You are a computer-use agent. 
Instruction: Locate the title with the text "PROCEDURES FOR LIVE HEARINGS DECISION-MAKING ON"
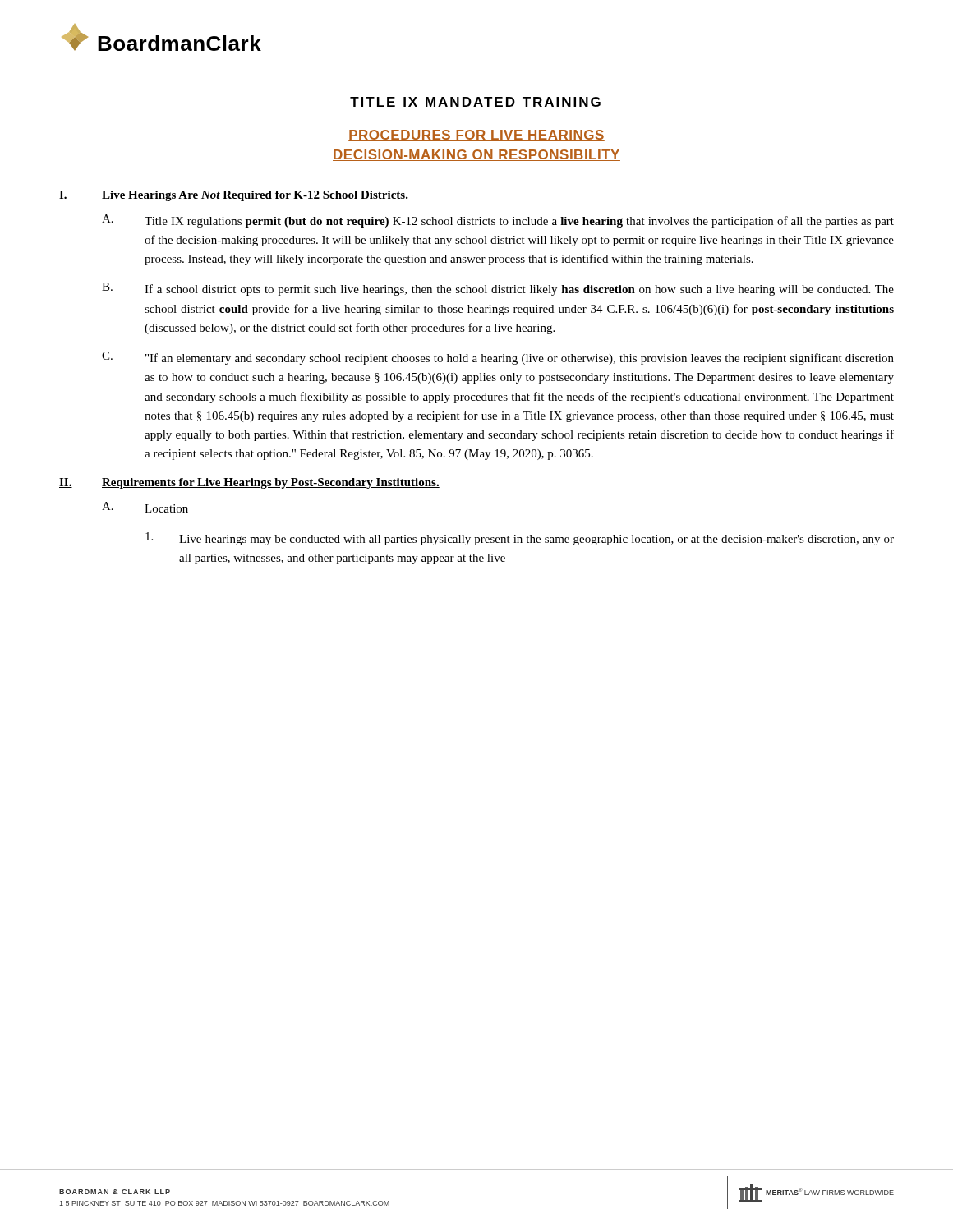[x=476, y=145]
